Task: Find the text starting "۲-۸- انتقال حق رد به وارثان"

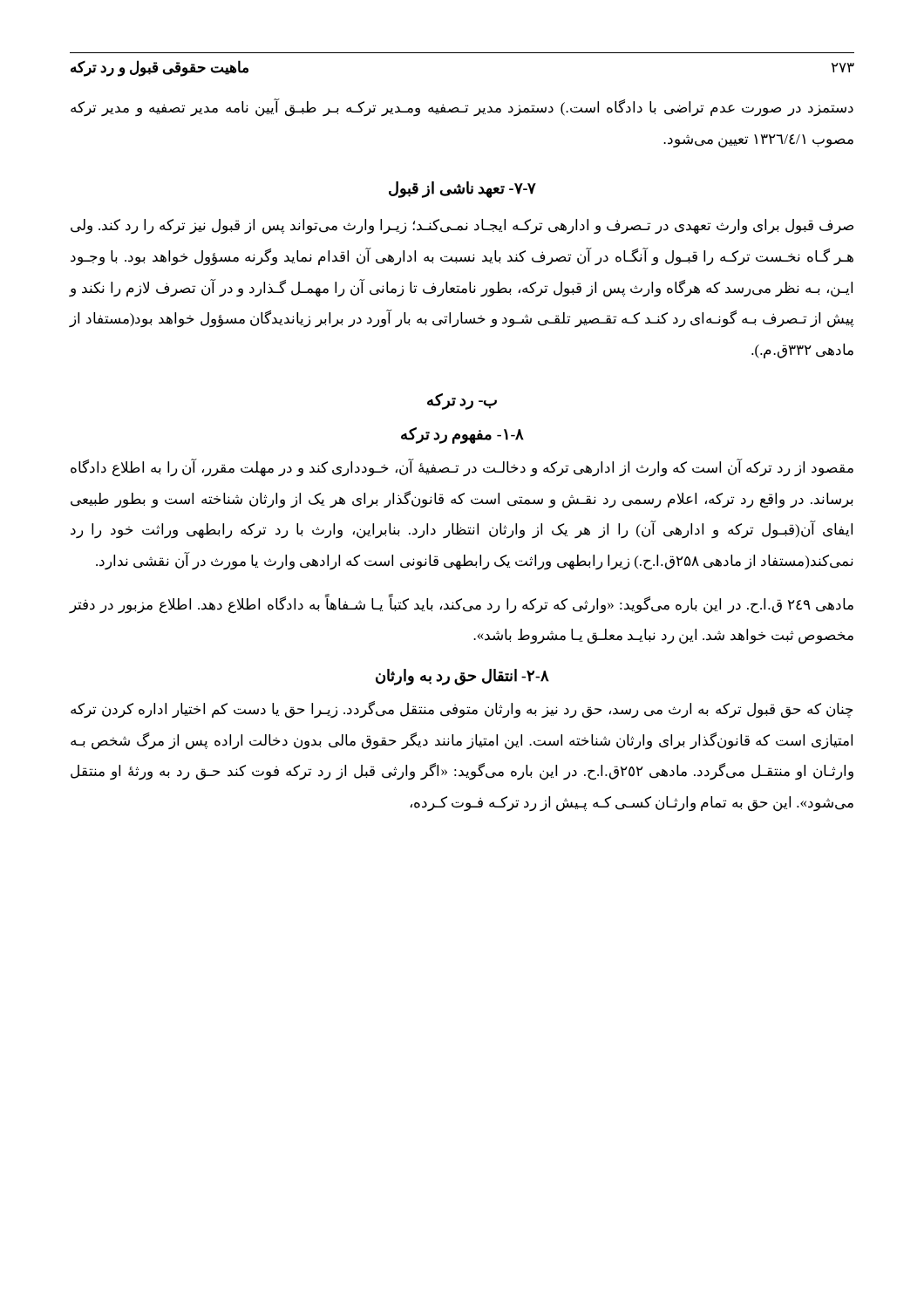Action: 462,676
